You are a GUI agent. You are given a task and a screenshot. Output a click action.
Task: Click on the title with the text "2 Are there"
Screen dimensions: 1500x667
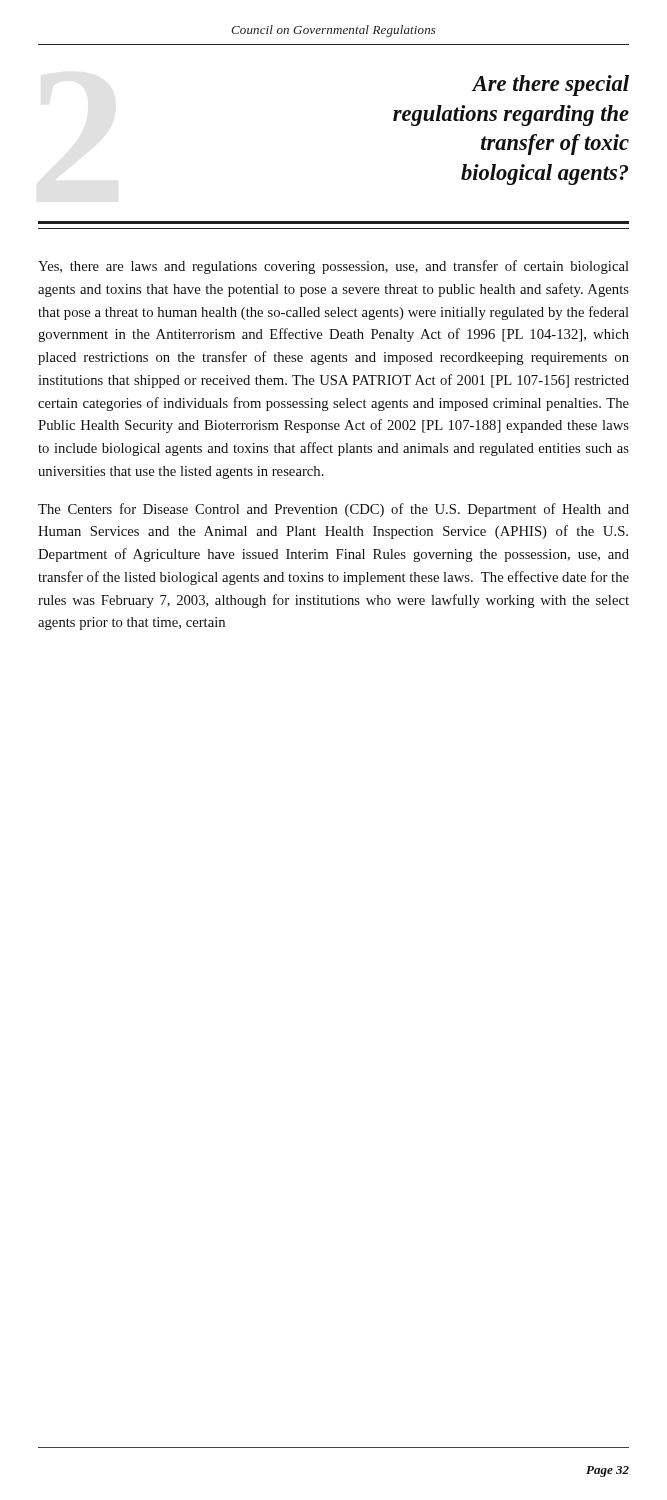pos(550,86)
